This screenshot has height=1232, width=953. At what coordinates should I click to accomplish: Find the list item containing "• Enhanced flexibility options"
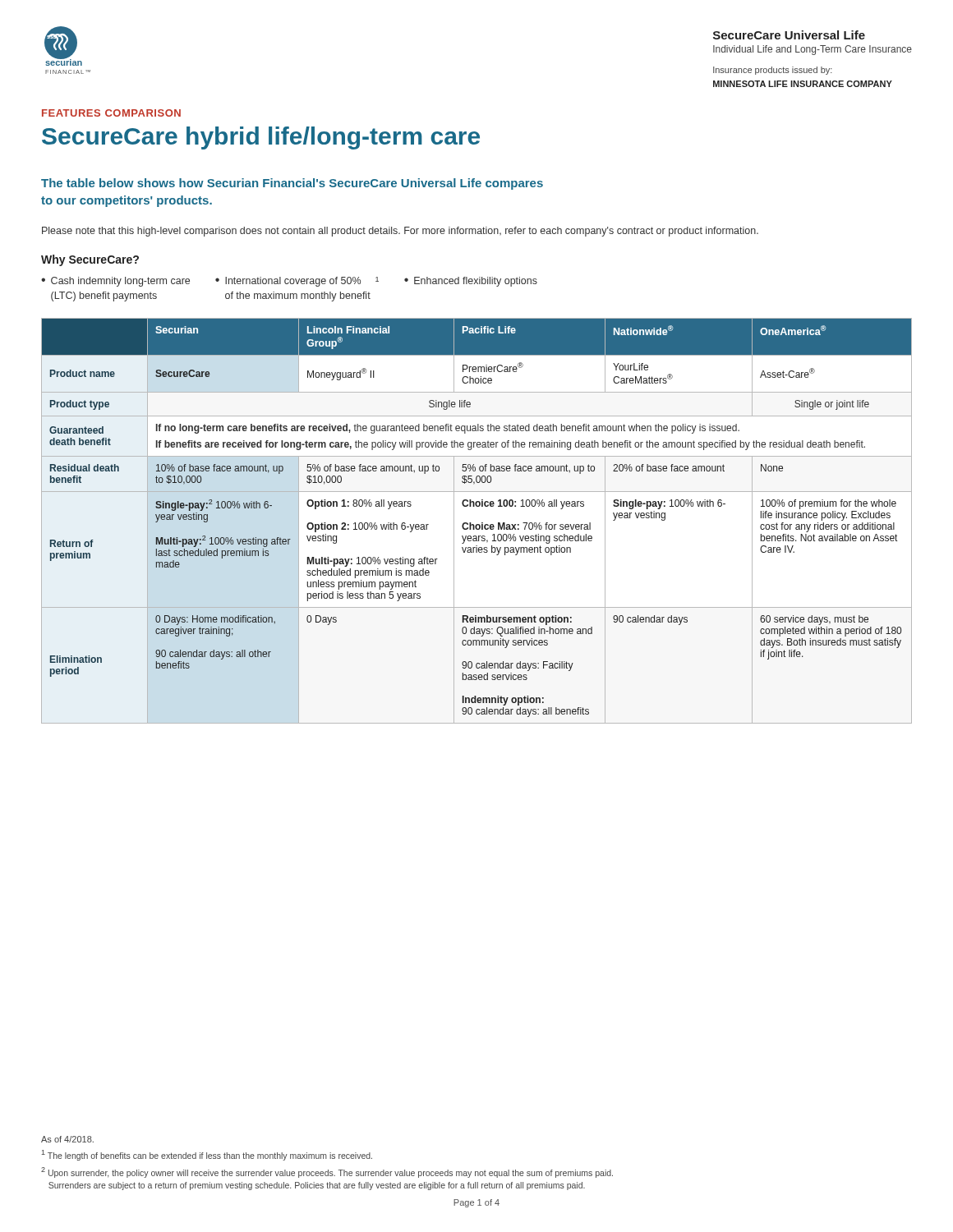[471, 281]
